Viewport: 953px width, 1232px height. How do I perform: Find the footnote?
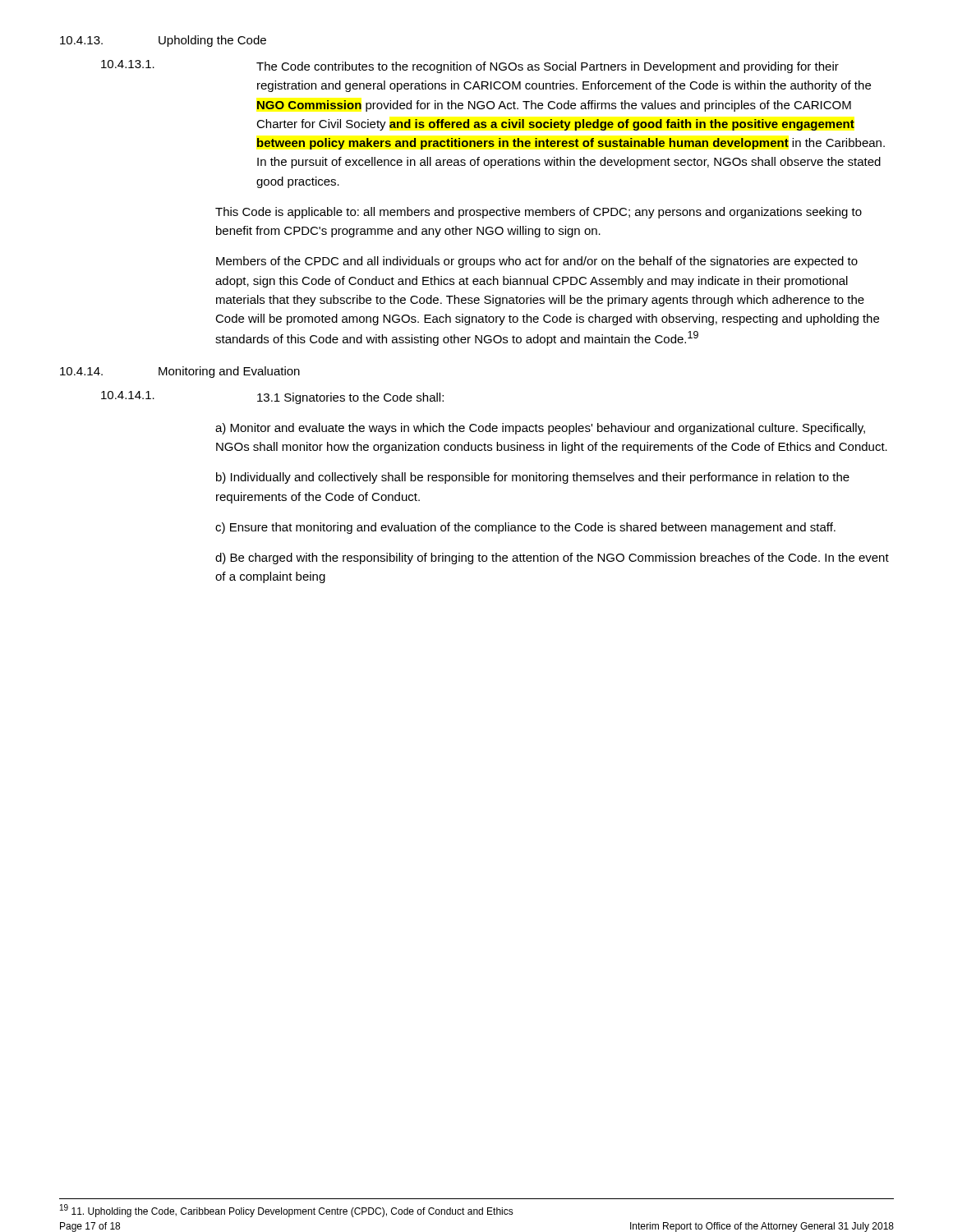286,1210
